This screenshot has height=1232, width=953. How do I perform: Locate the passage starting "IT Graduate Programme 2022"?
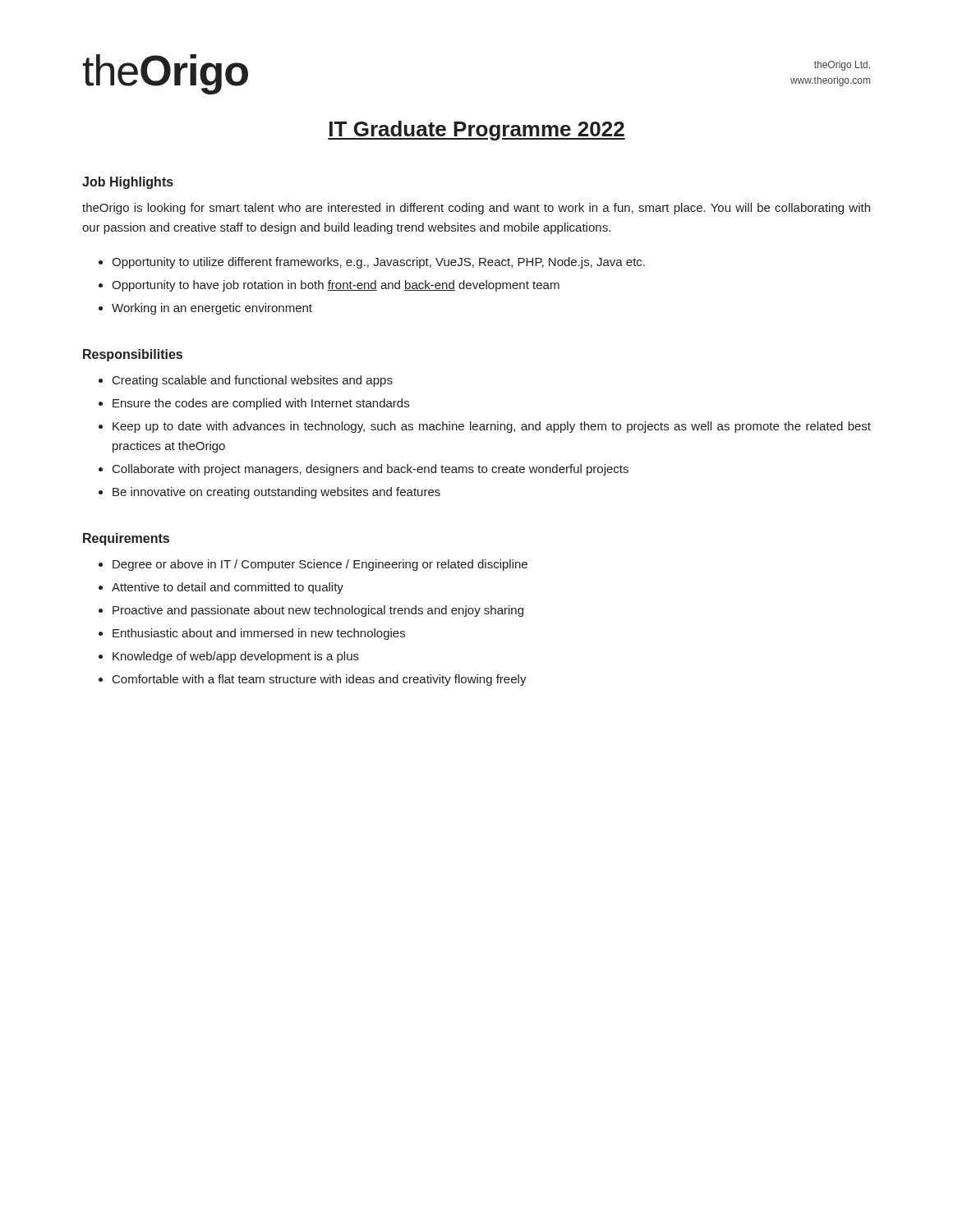tap(476, 129)
